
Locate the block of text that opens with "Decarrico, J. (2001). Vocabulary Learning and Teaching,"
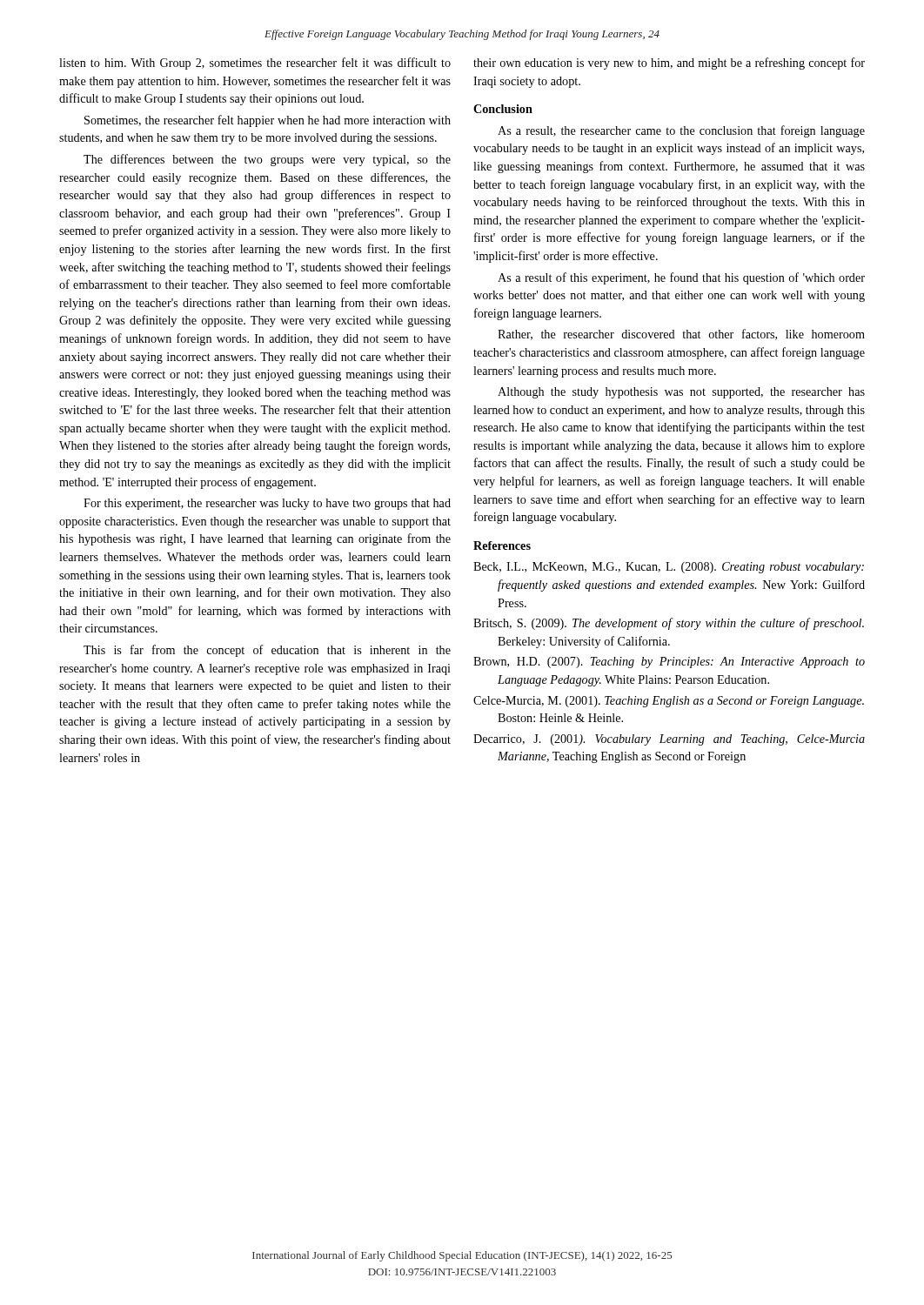pyautogui.click(x=669, y=747)
